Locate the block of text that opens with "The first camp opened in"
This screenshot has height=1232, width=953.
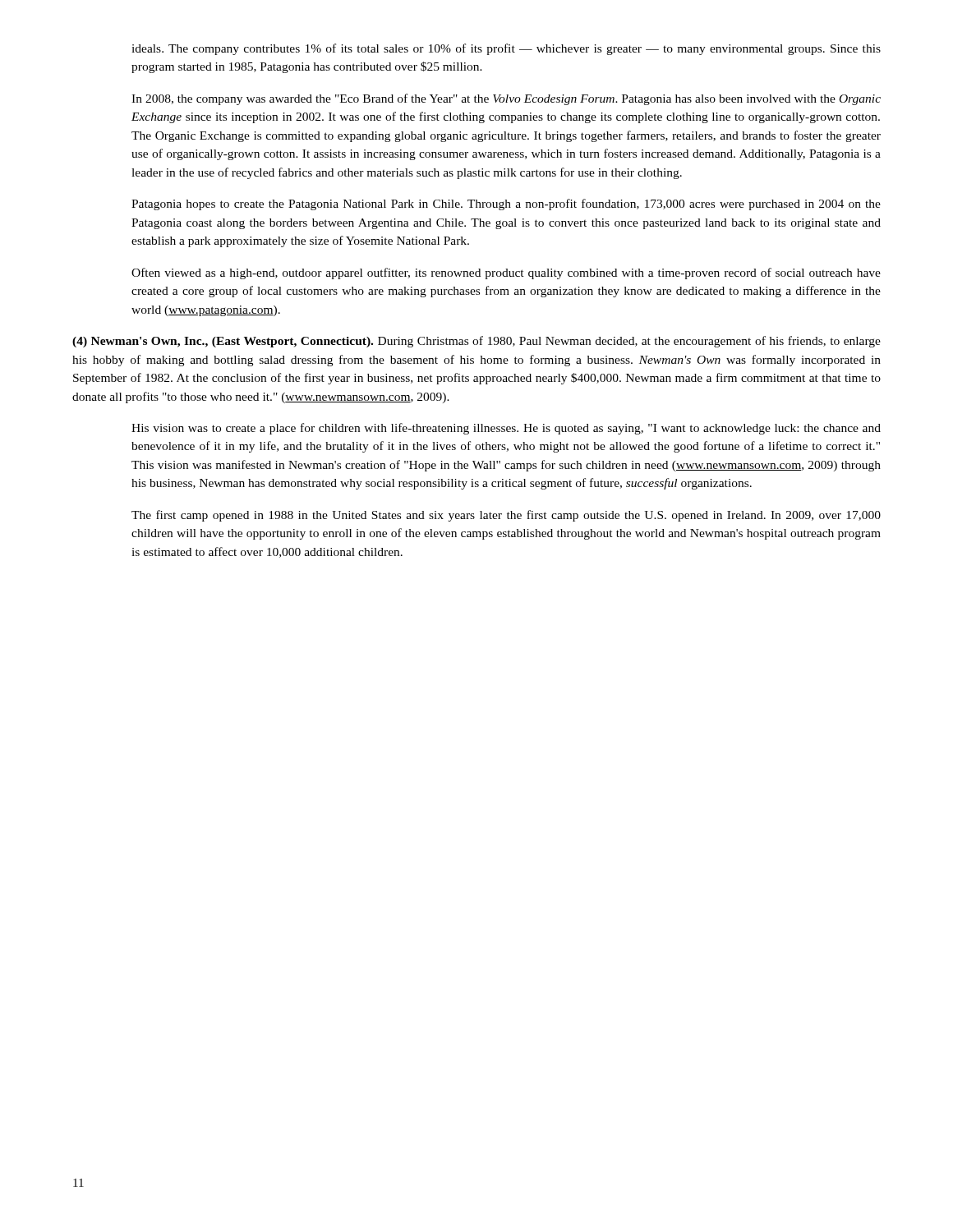[x=506, y=533]
